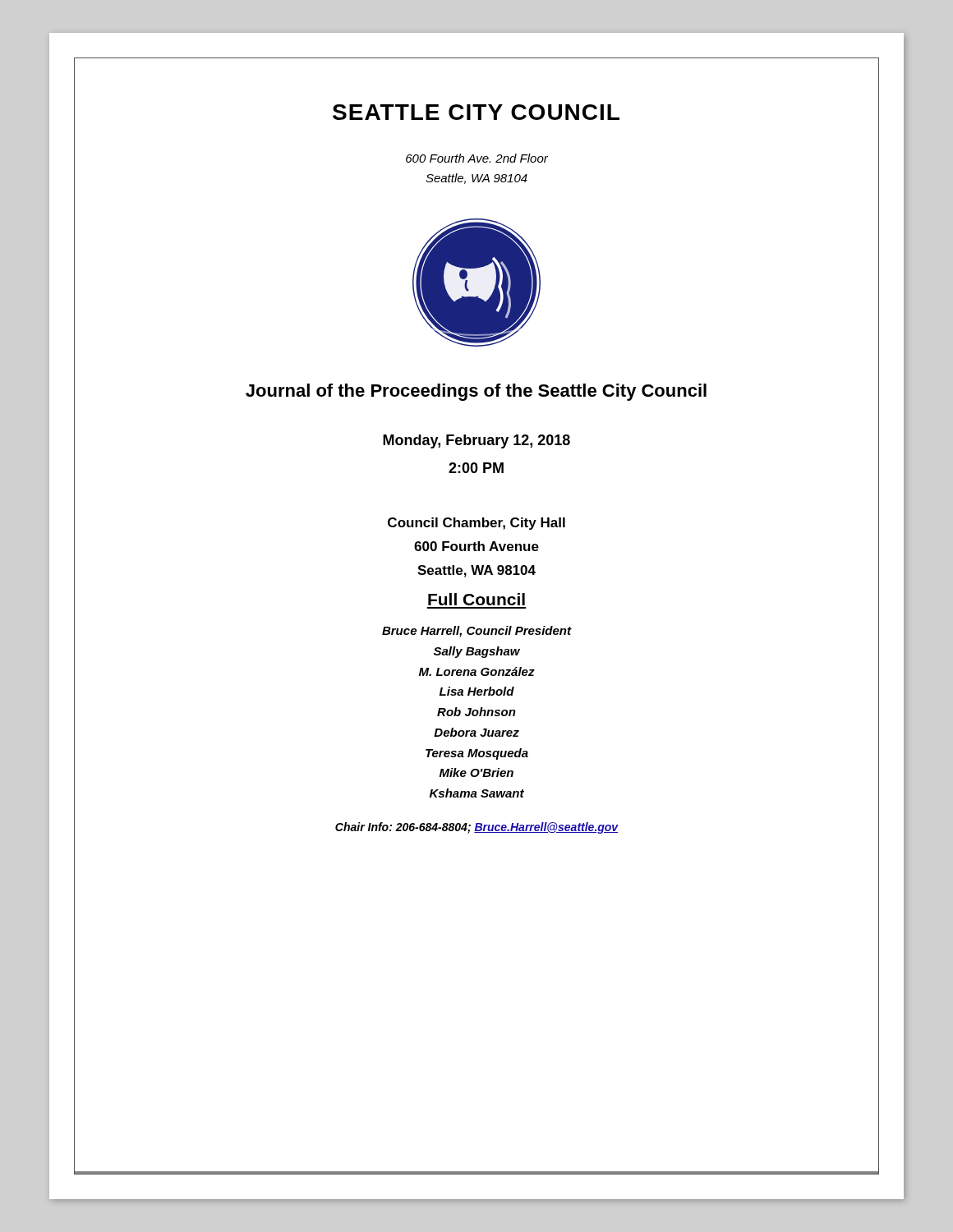Screen dimensions: 1232x953
Task: Locate the title that opens with "Journal of the Proceedings of the"
Action: pyautogui.click(x=476, y=391)
